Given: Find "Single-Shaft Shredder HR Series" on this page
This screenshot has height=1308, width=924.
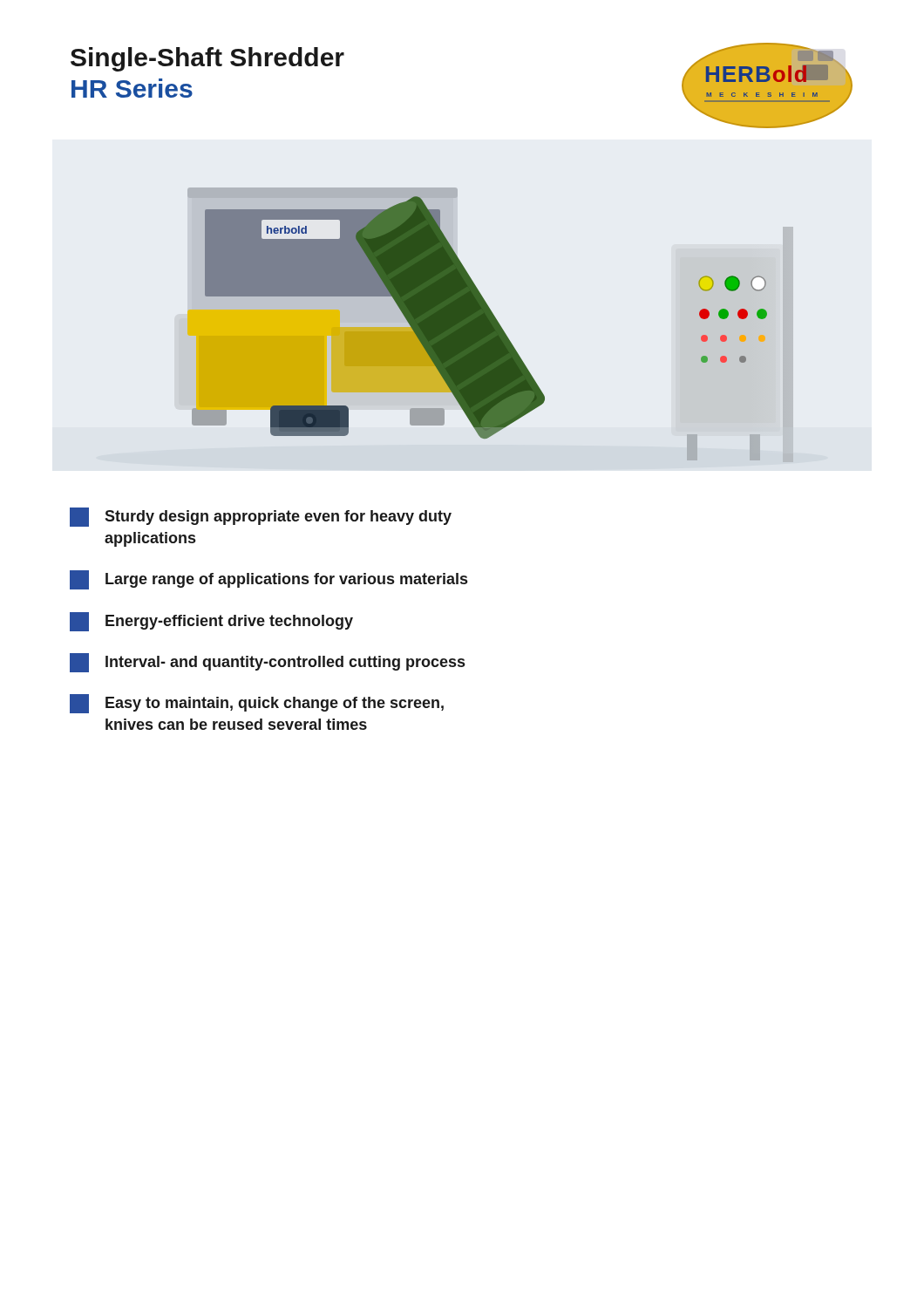Looking at the screenshot, I should pyautogui.click(x=207, y=73).
